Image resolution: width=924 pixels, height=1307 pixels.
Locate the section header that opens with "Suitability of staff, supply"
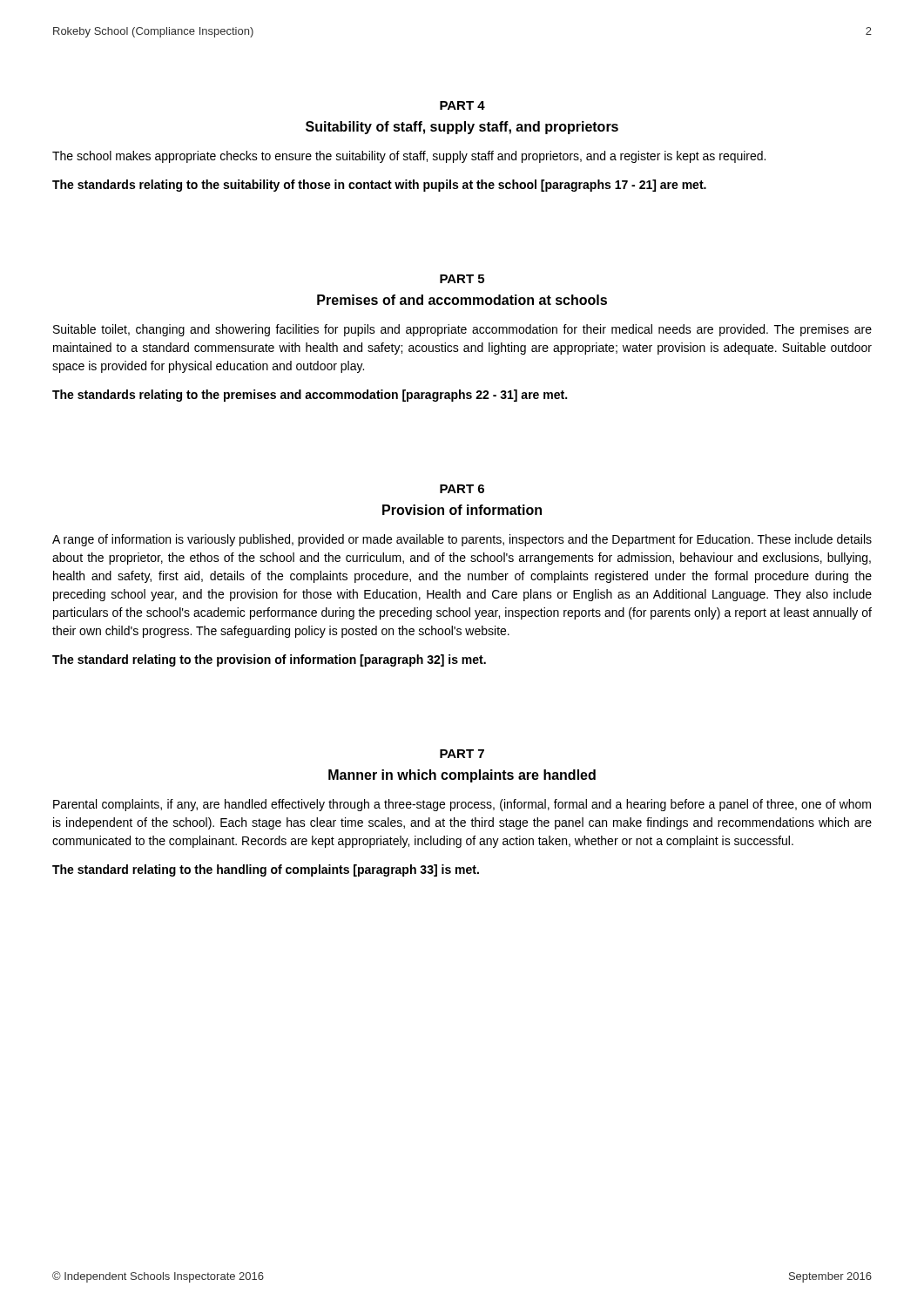[x=462, y=127]
